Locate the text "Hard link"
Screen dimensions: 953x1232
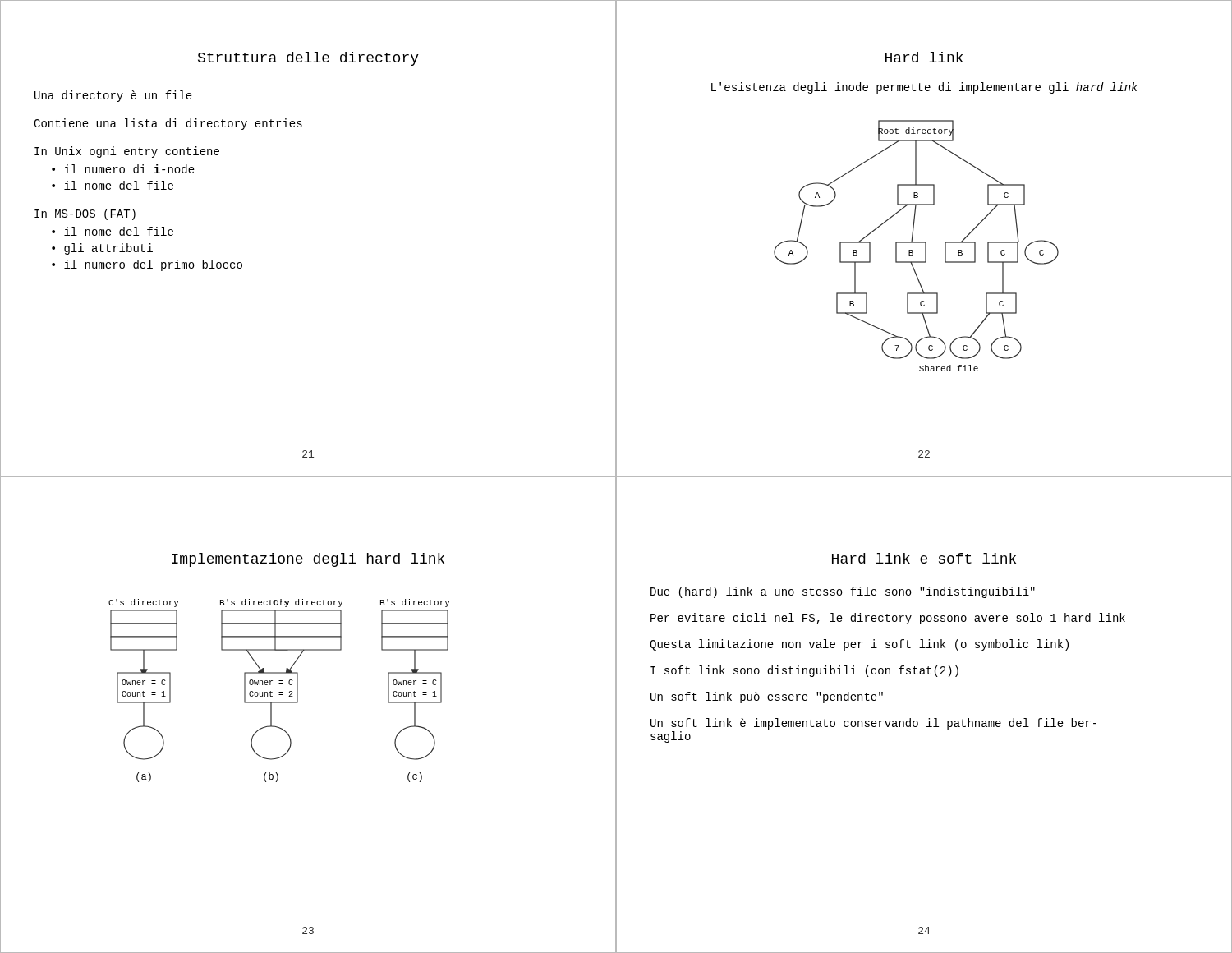click(x=924, y=58)
